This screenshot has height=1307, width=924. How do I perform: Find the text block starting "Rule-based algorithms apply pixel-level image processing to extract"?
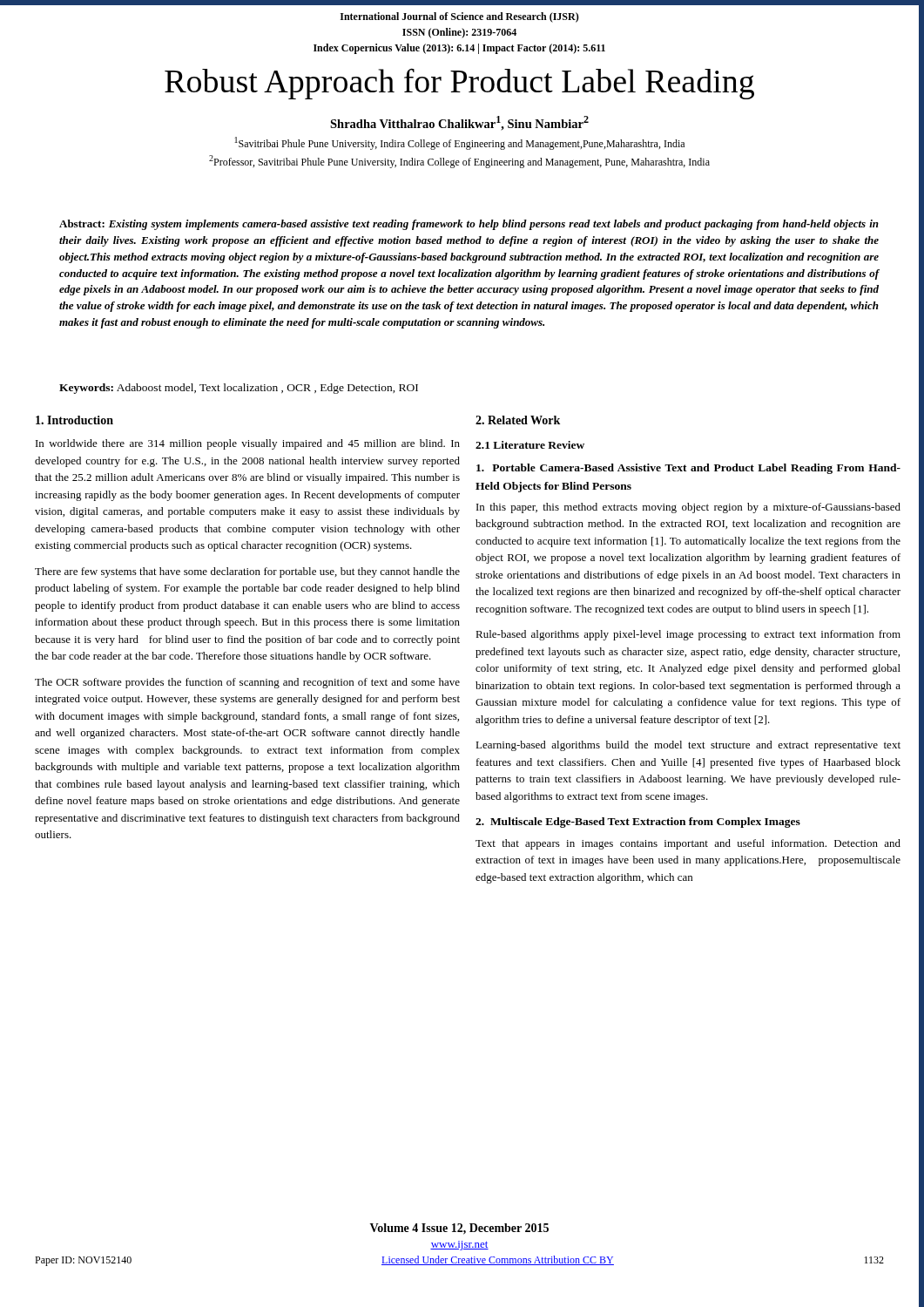[x=688, y=677]
